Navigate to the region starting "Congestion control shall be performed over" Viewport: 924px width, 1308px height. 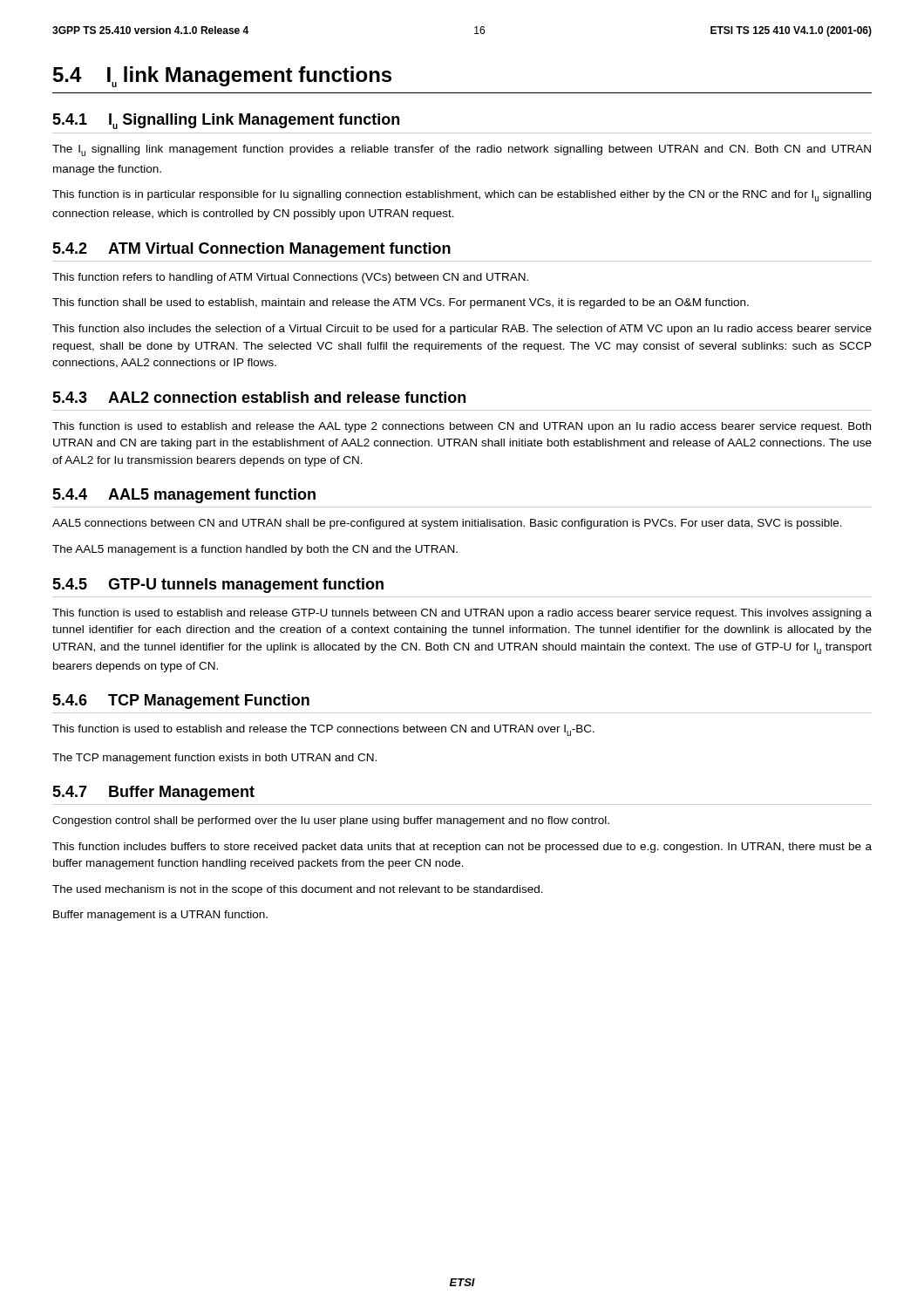click(331, 820)
